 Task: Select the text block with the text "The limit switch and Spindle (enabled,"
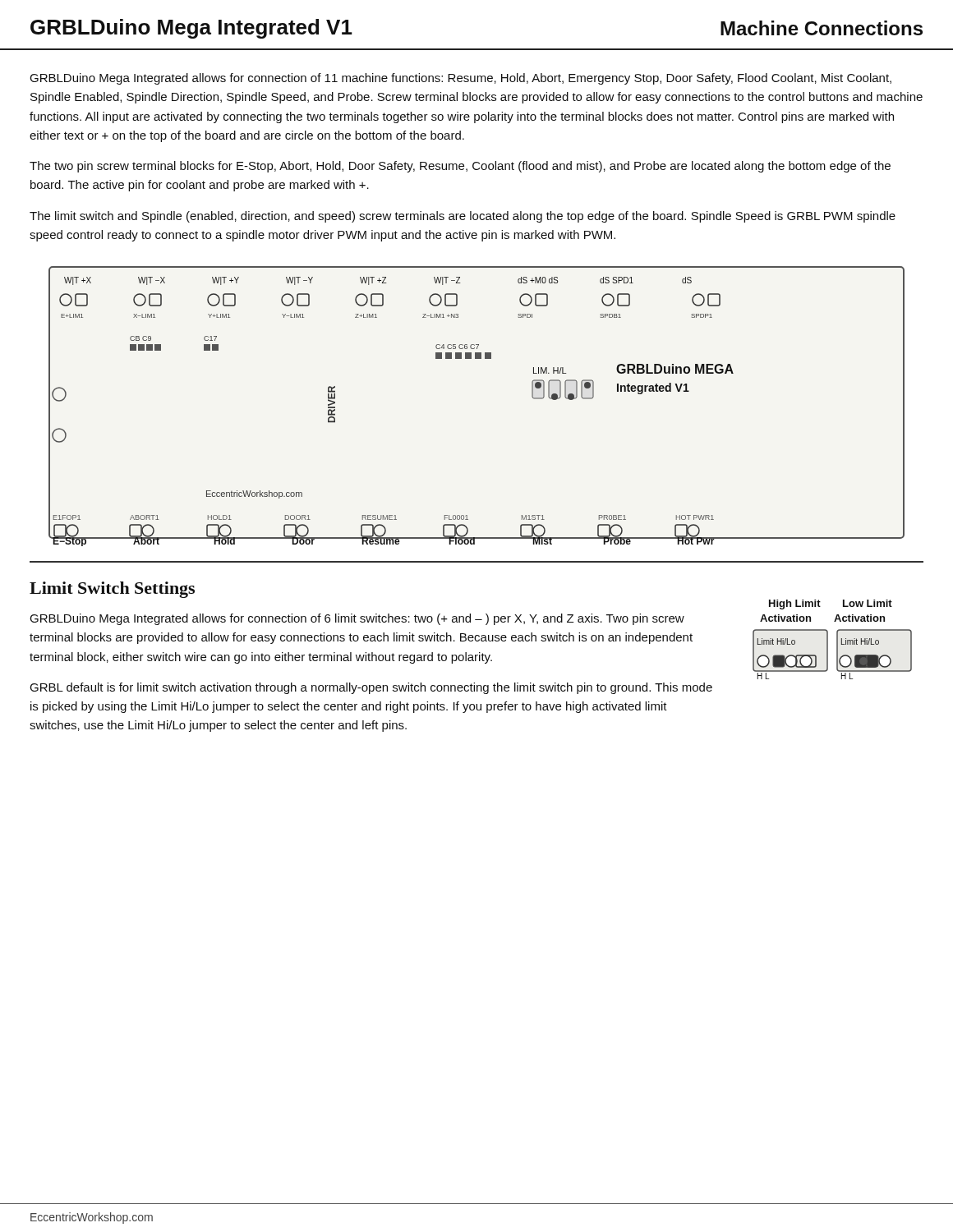(463, 225)
